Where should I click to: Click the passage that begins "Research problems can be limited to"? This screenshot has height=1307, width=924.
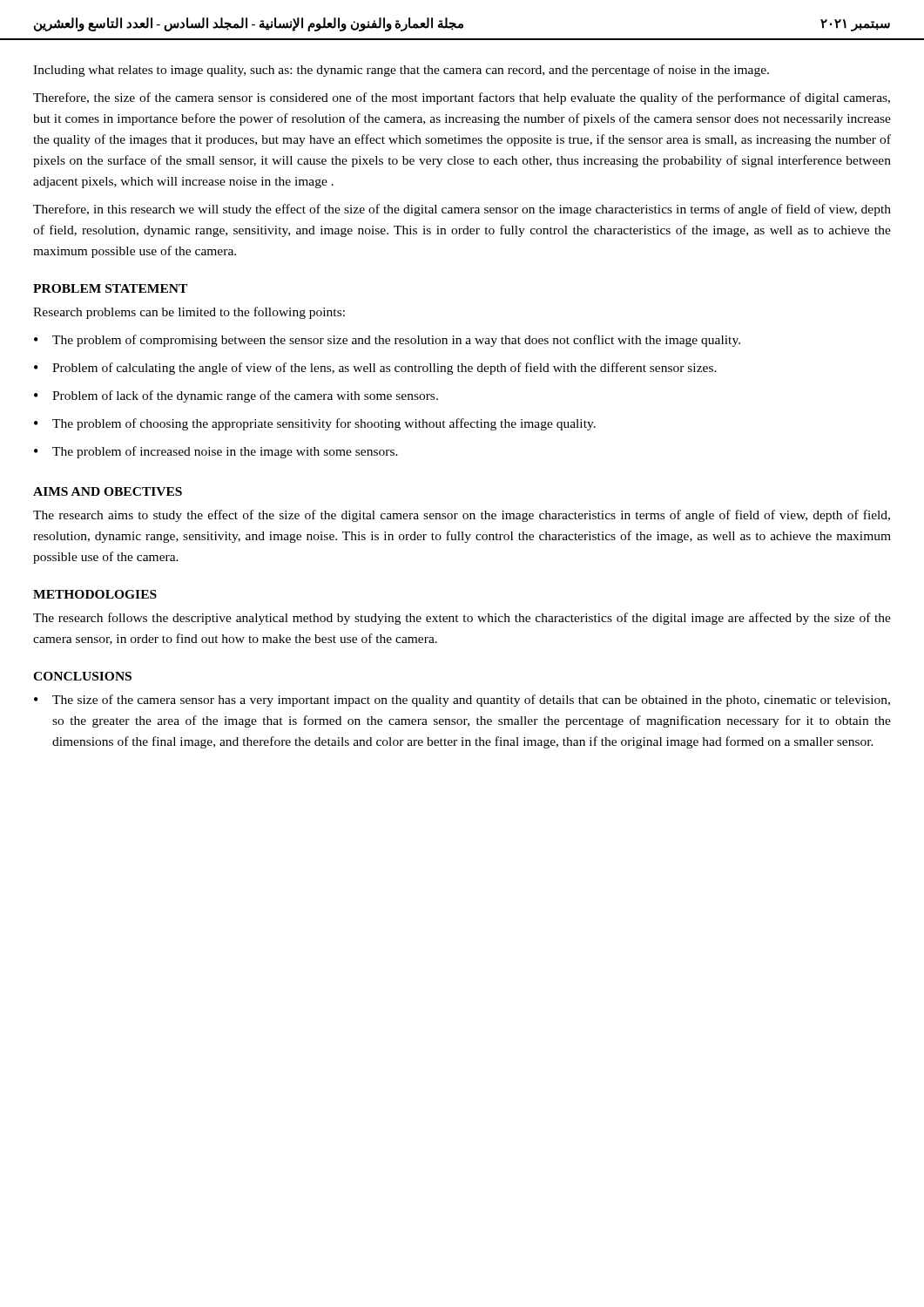(x=189, y=312)
